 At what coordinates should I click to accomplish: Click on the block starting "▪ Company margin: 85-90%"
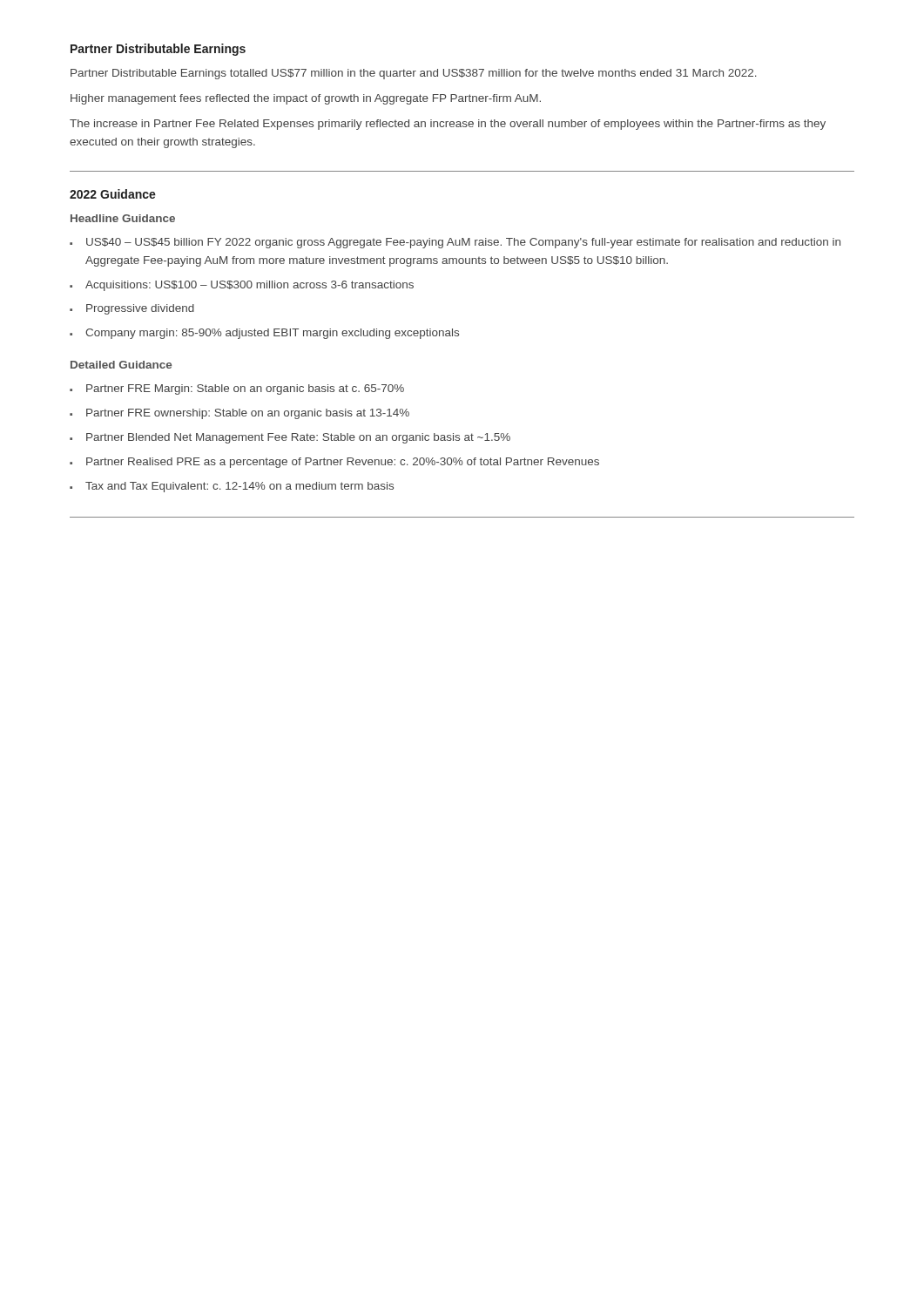tap(462, 334)
